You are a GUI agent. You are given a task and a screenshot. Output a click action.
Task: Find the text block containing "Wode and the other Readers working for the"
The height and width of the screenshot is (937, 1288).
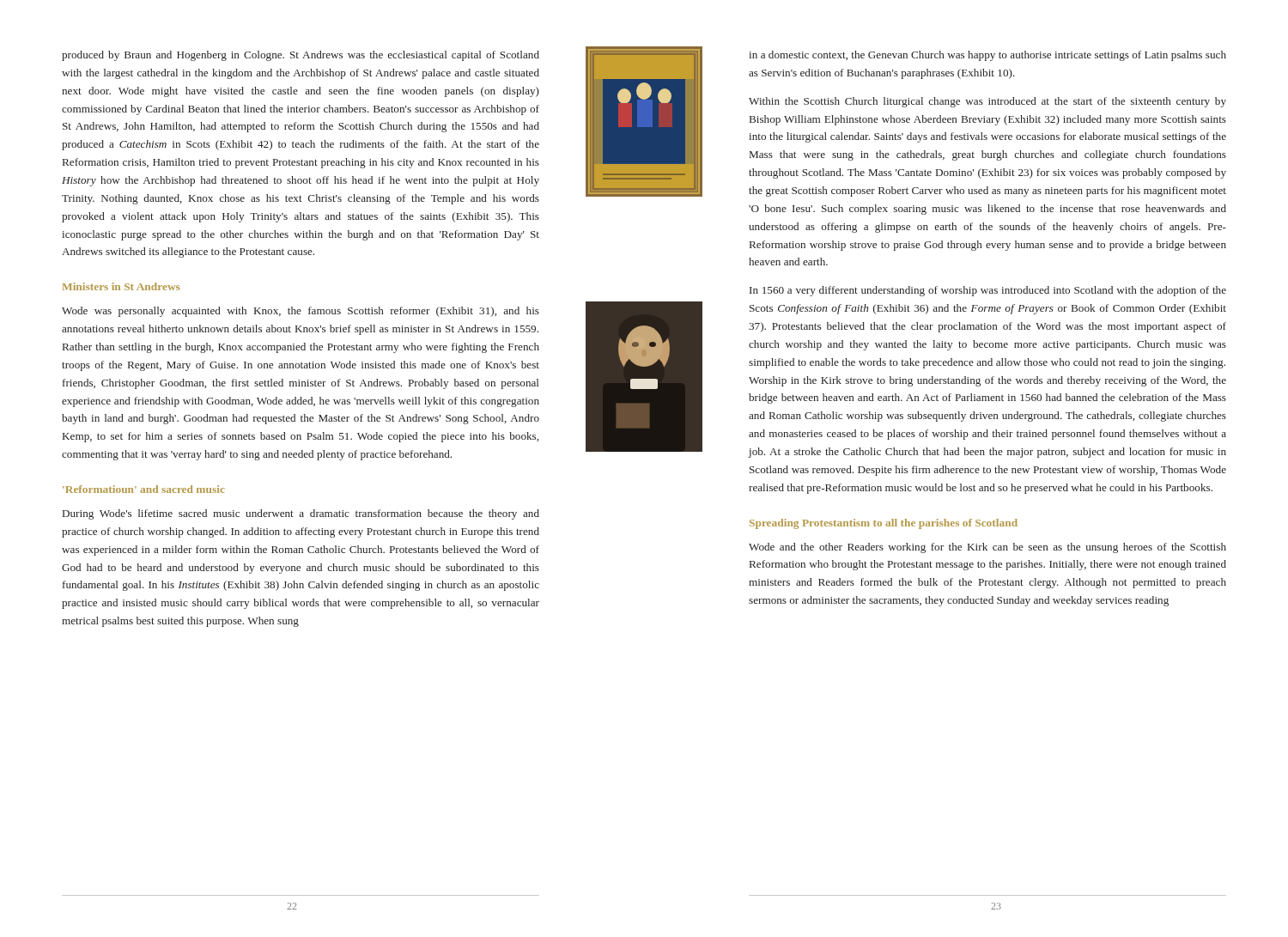tap(987, 573)
